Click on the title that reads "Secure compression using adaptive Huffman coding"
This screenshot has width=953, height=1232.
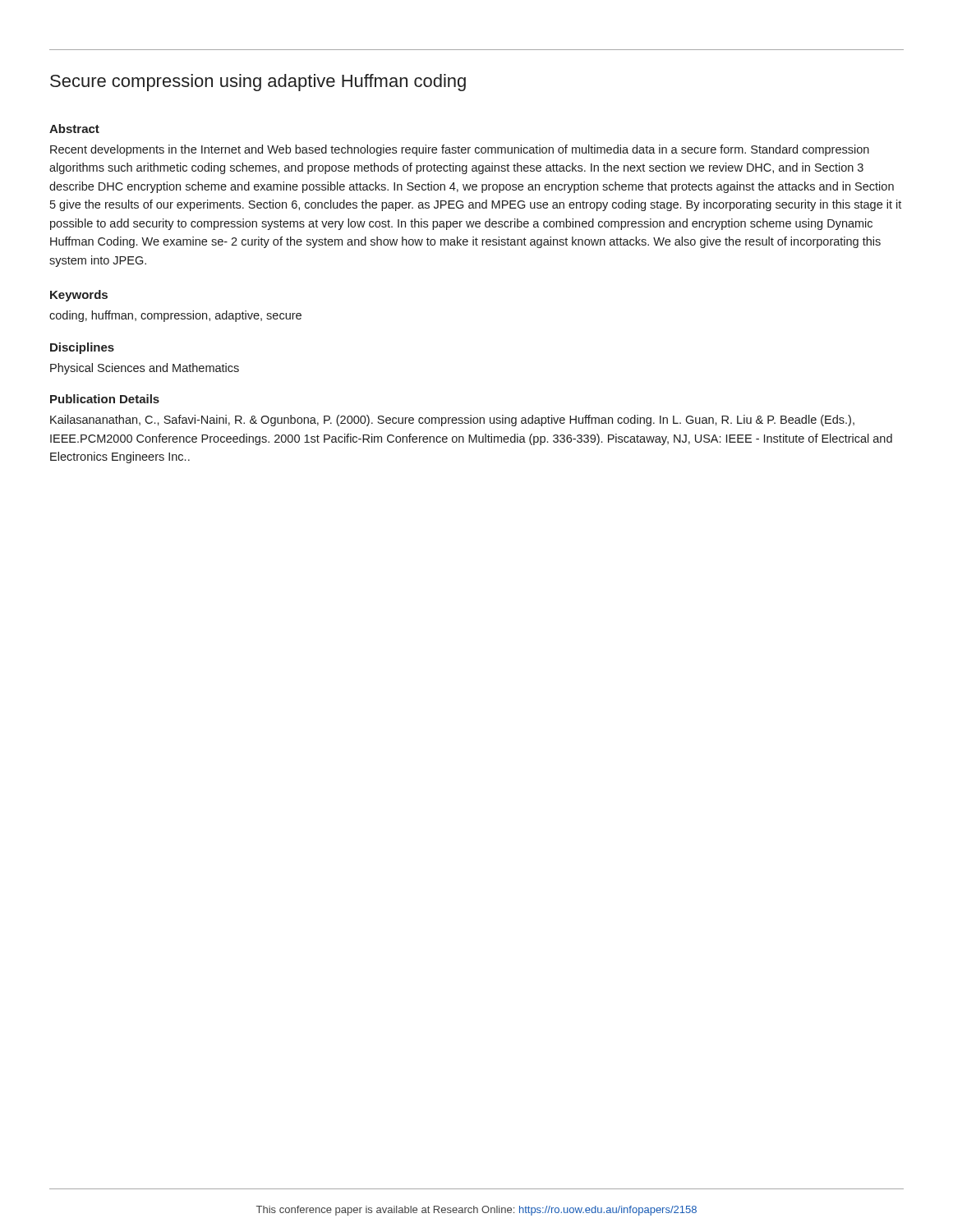[476, 80]
